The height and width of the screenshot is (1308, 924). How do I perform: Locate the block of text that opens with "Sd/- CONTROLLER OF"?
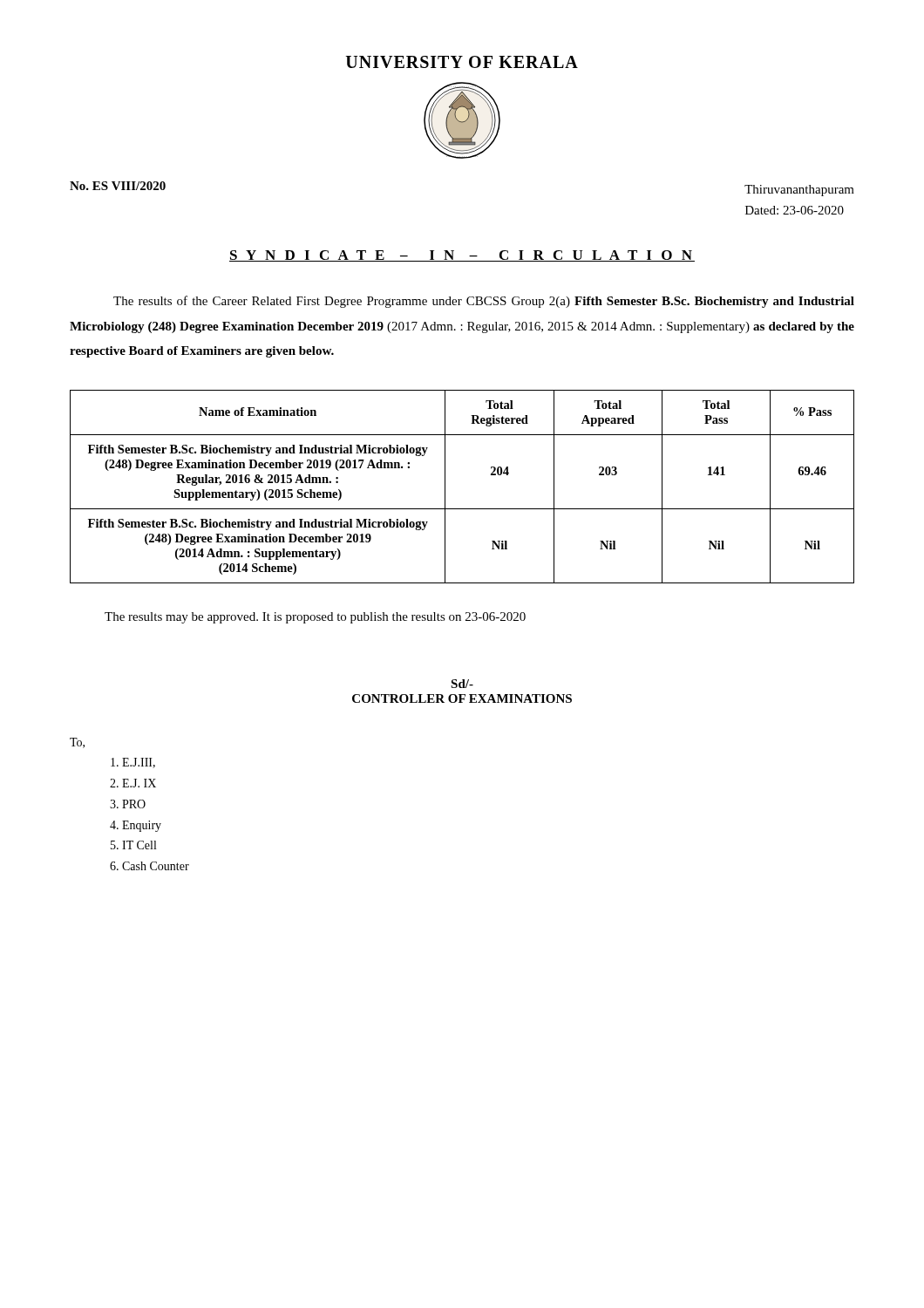coord(462,691)
